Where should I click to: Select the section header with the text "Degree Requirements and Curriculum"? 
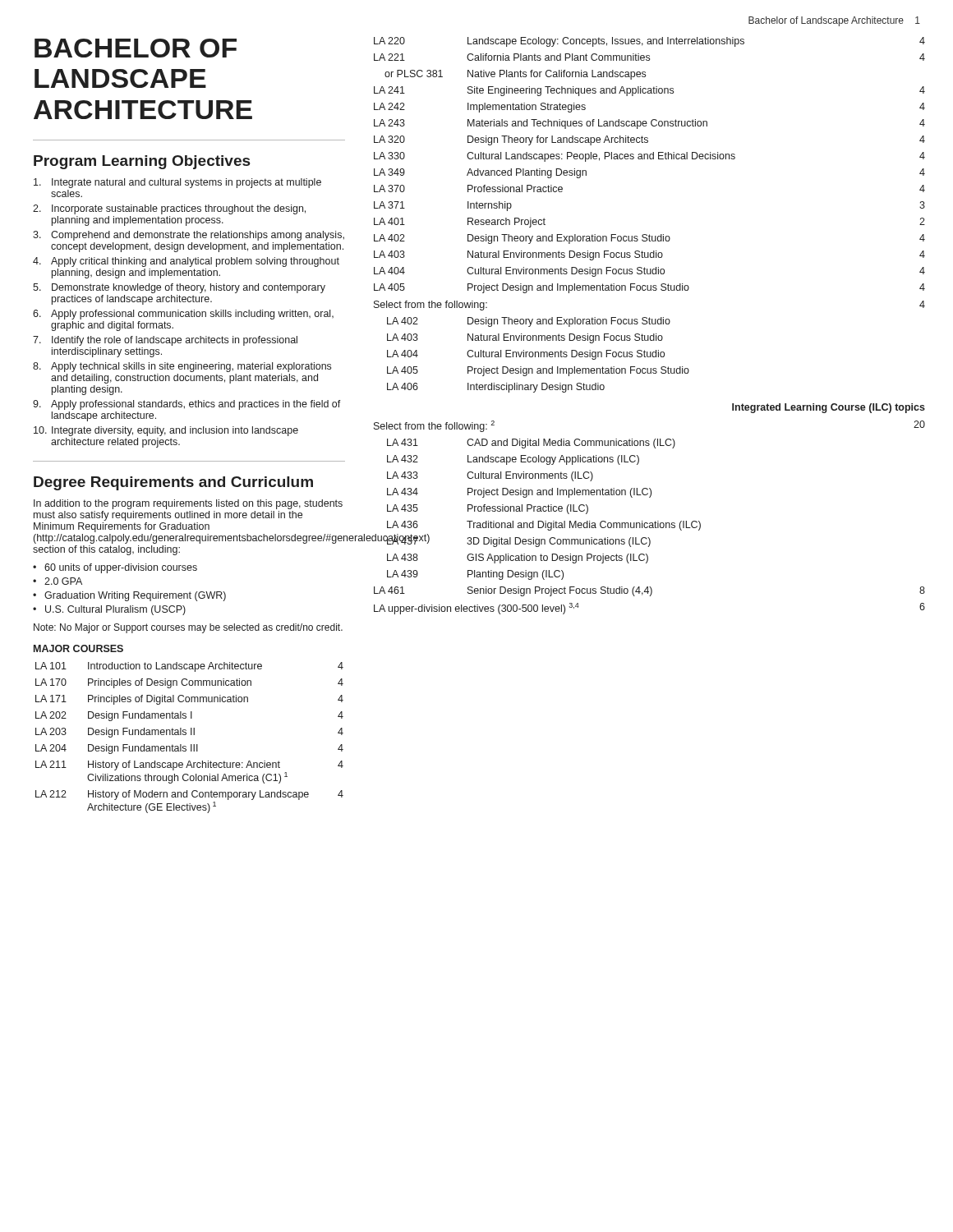pos(189,482)
